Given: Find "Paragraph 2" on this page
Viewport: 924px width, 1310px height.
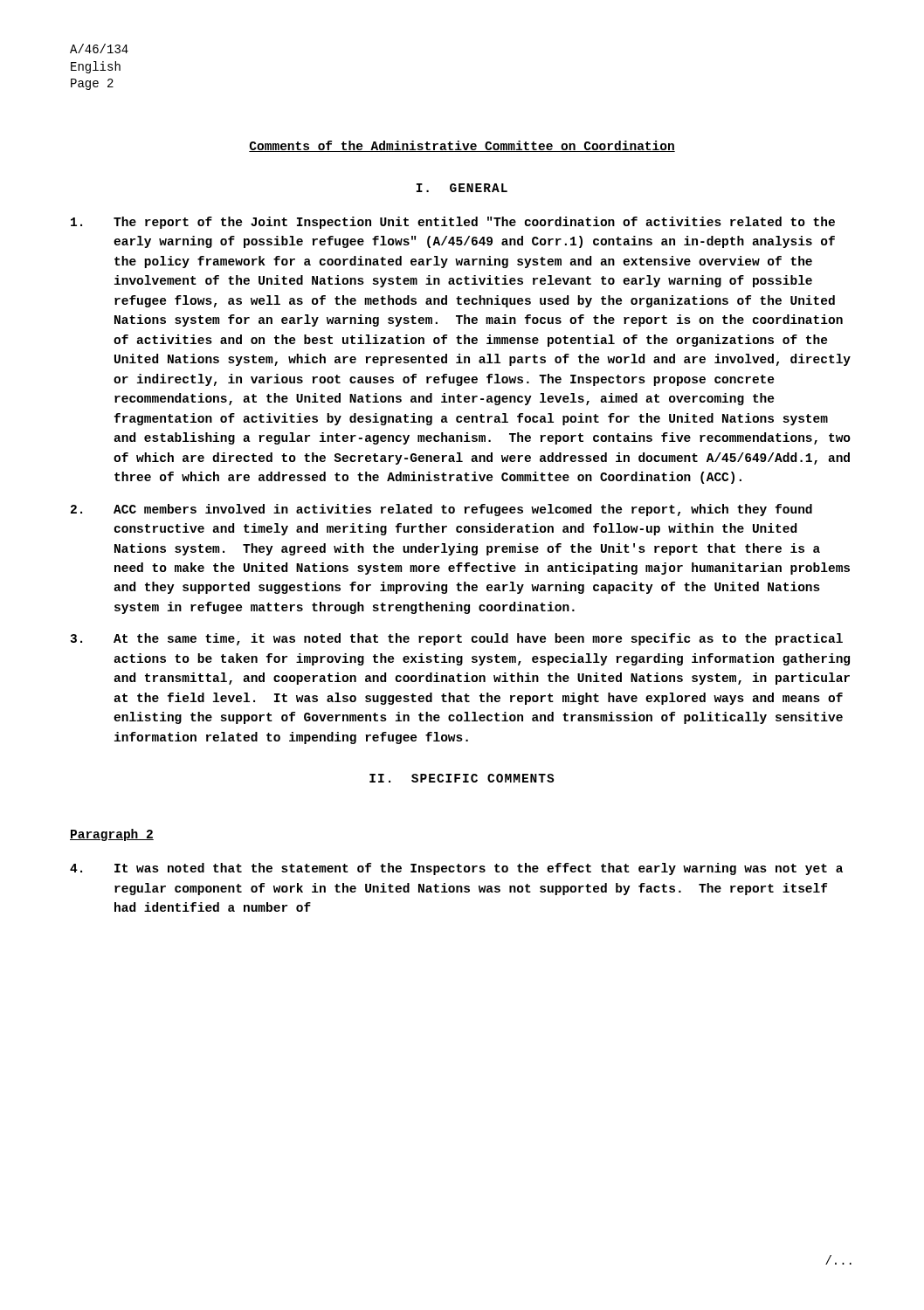Looking at the screenshot, I should coord(112,835).
